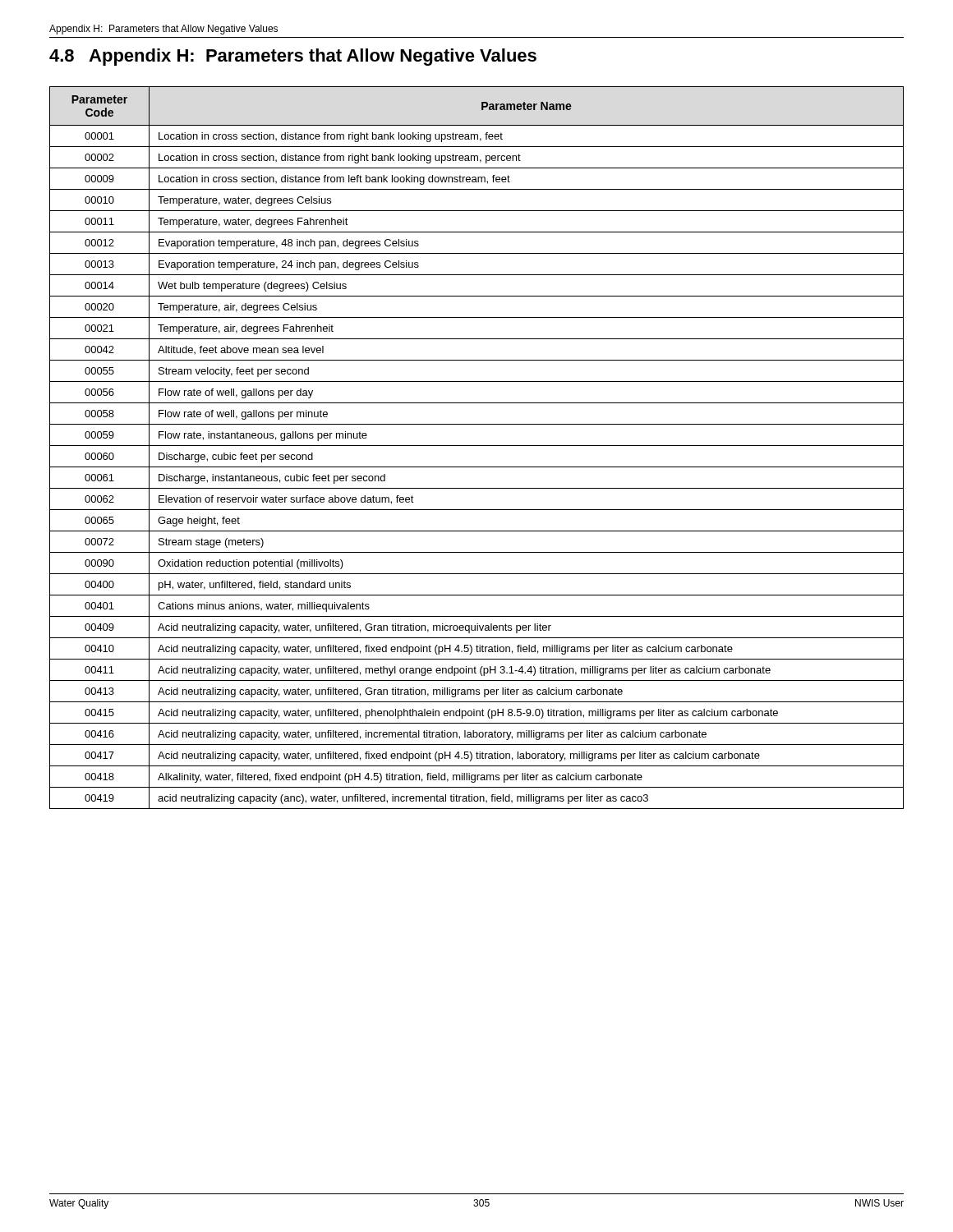Image resolution: width=953 pixels, height=1232 pixels.
Task: Find the title
Action: pyautogui.click(x=293, y=55)
